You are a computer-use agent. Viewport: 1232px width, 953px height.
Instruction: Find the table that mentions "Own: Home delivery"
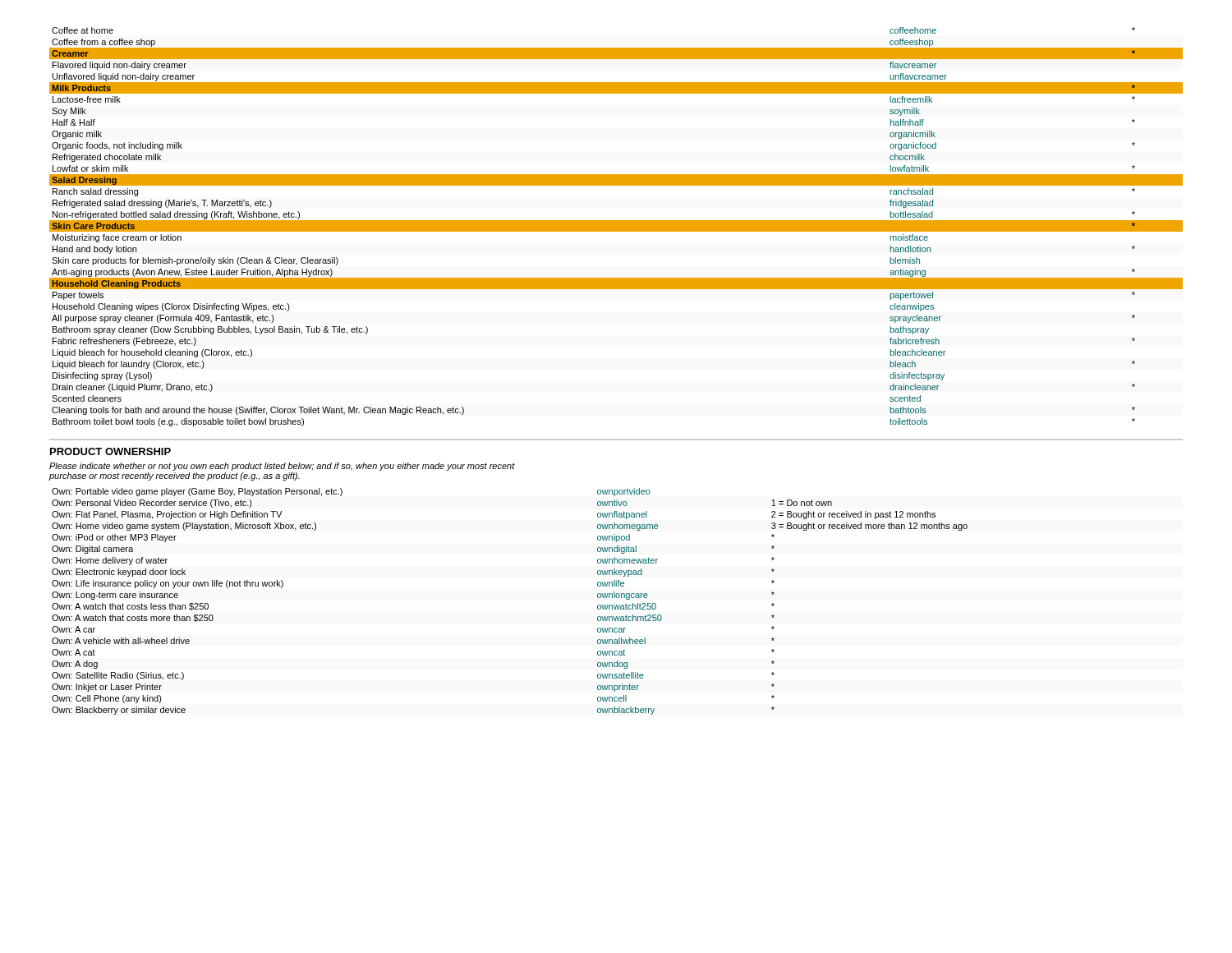coord(616,601)
